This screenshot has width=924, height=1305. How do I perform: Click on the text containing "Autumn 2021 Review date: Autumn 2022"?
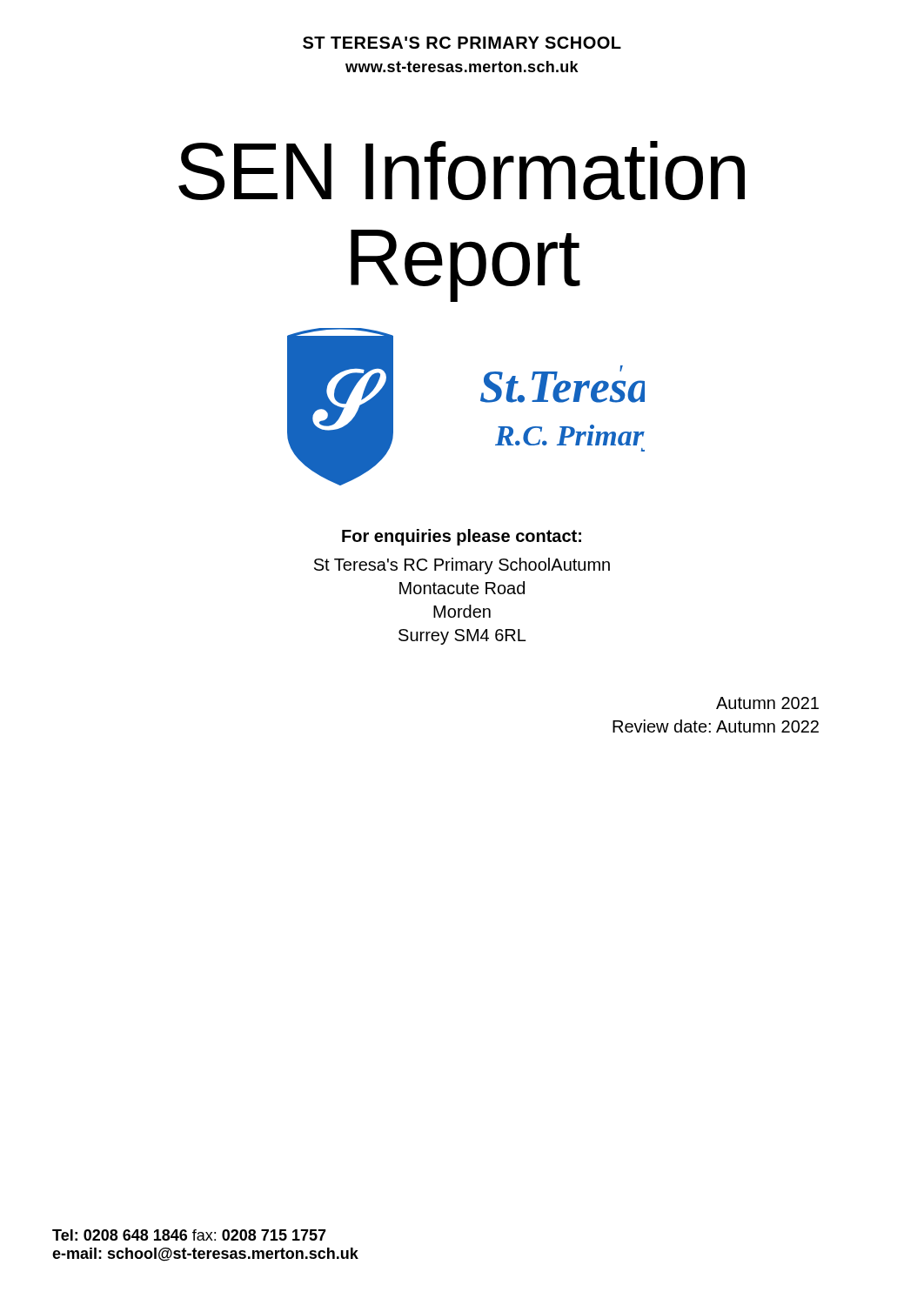tap(767, 703)
